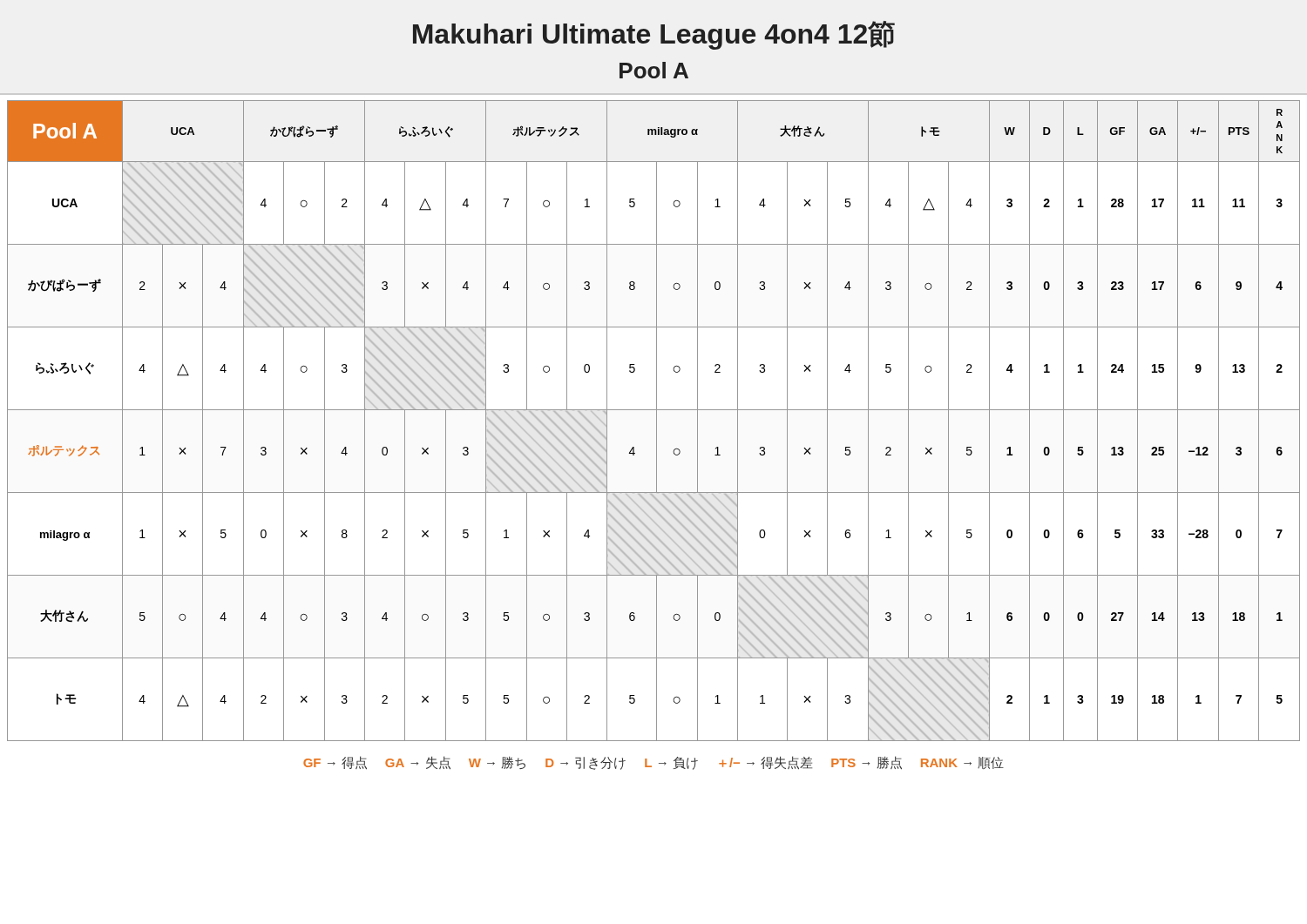Click a table
Image resolution: width=1307 pixels, height=924 pixels.
pyautogui.click(x=654, y=418)
